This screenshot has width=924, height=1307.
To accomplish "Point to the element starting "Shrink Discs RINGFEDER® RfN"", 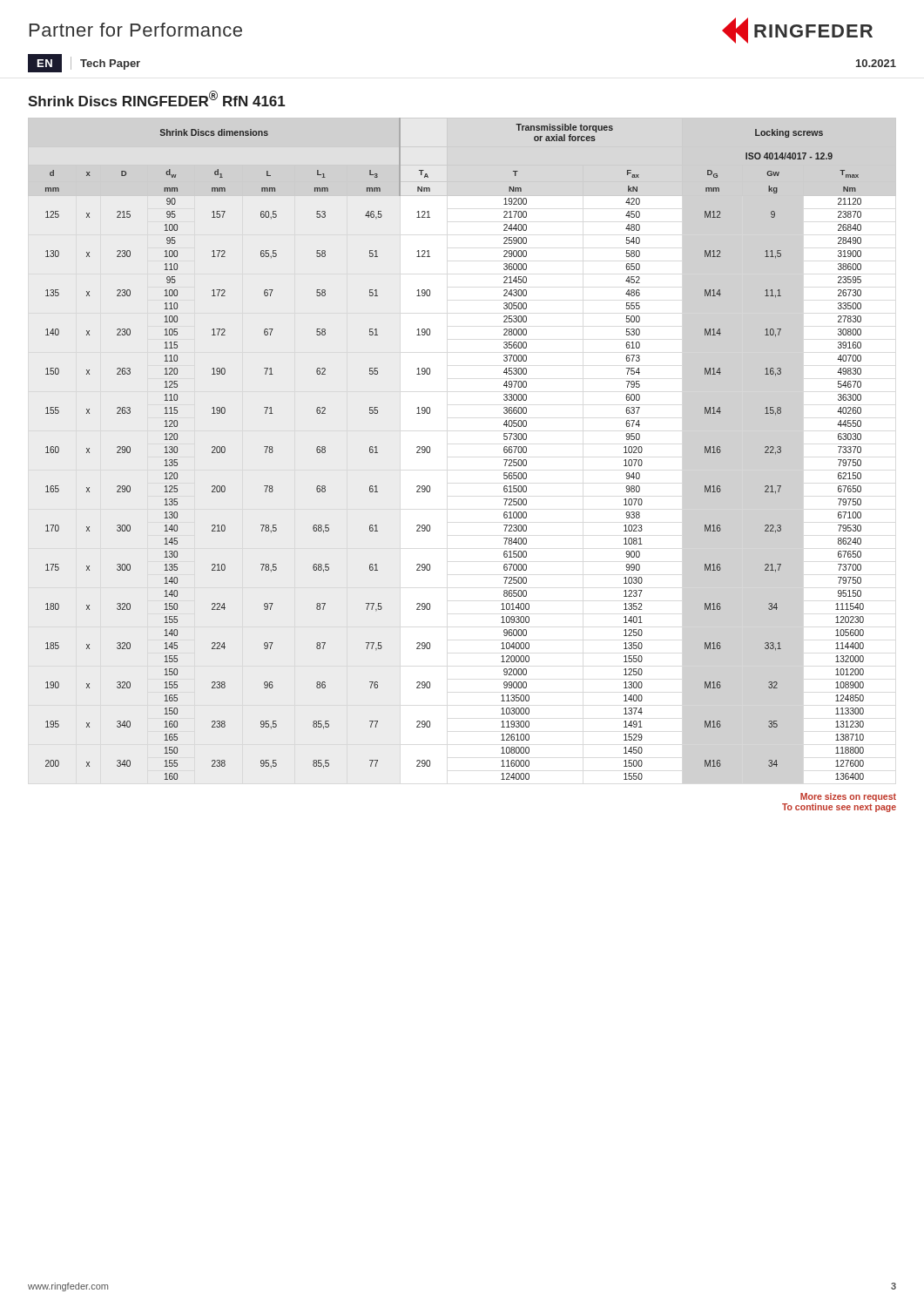I will [157, 99].
